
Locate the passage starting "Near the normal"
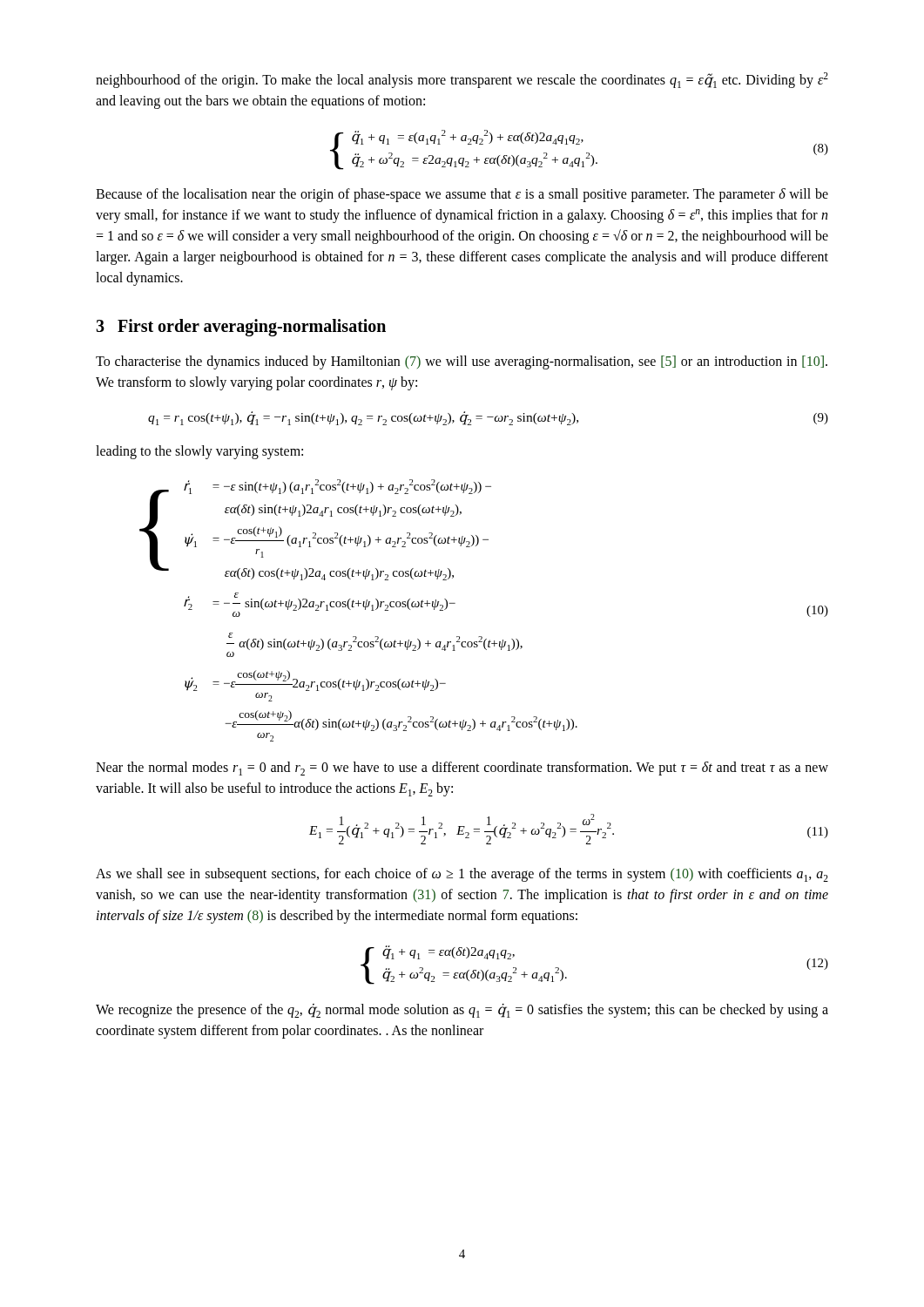tap(462, 779)
